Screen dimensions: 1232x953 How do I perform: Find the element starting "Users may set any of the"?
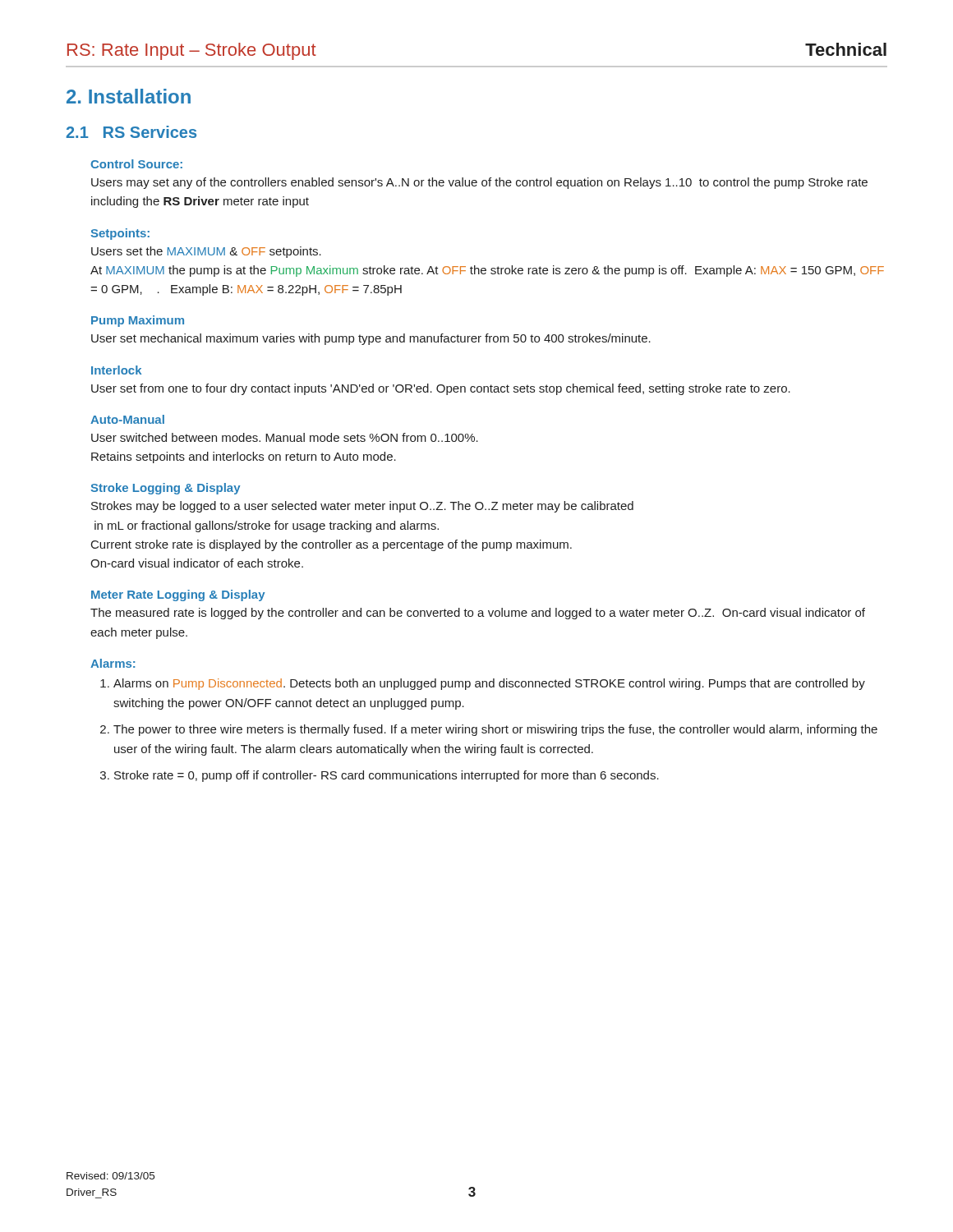pos(479,191)
